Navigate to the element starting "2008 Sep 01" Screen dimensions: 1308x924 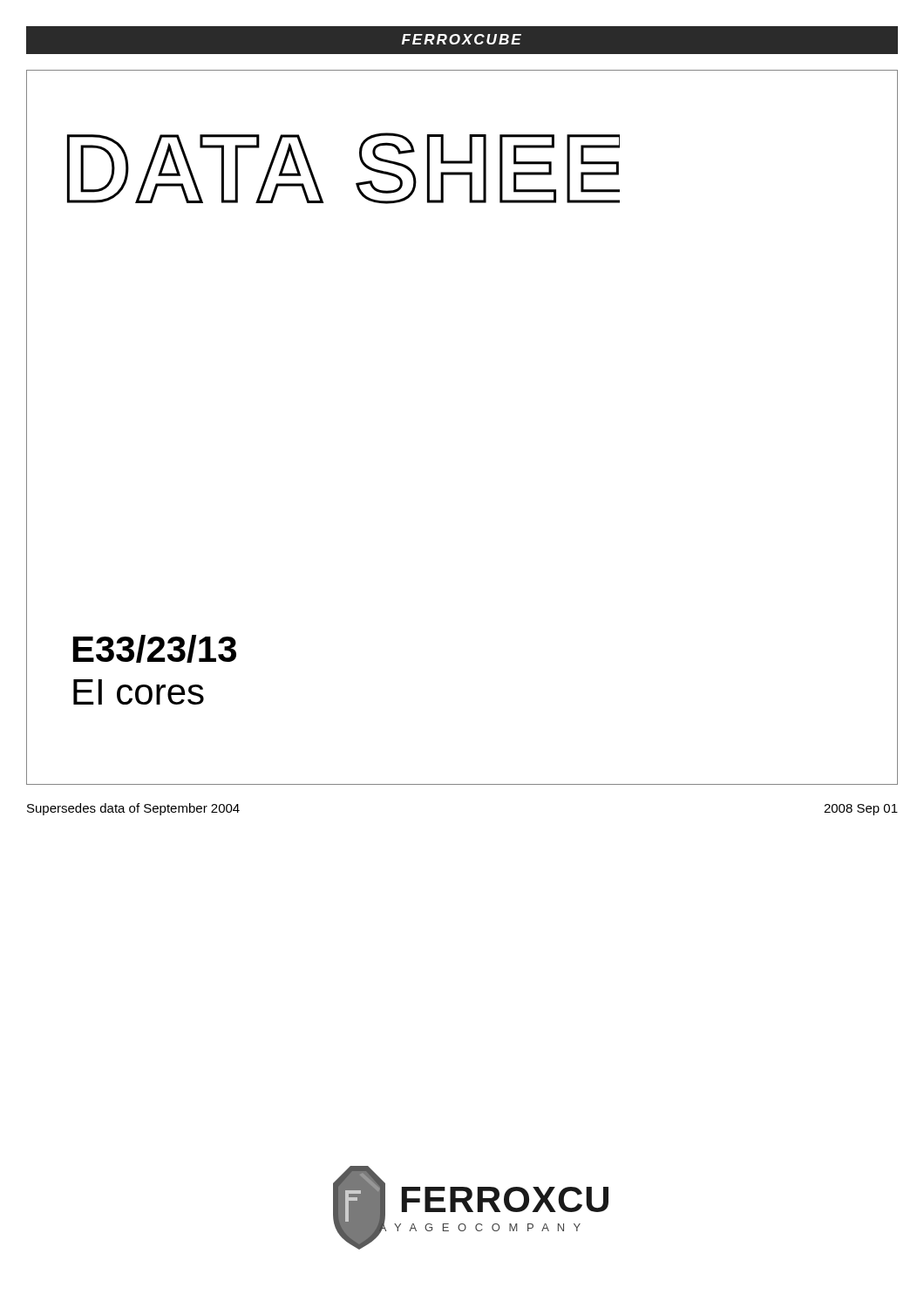pos(861,808)
